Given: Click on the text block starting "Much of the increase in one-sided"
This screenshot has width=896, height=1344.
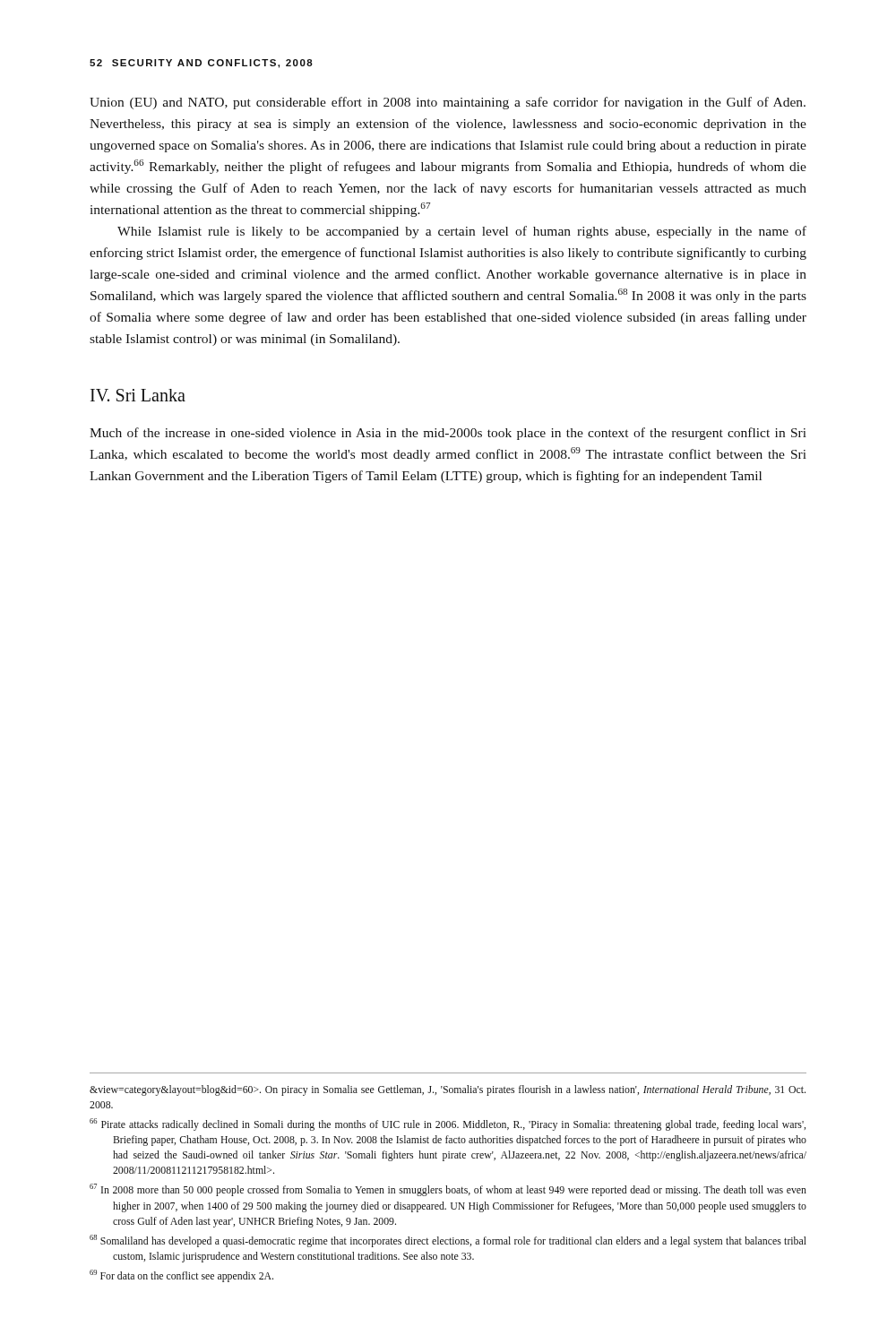Looking at the screenshot, I should tap(448, 454).
